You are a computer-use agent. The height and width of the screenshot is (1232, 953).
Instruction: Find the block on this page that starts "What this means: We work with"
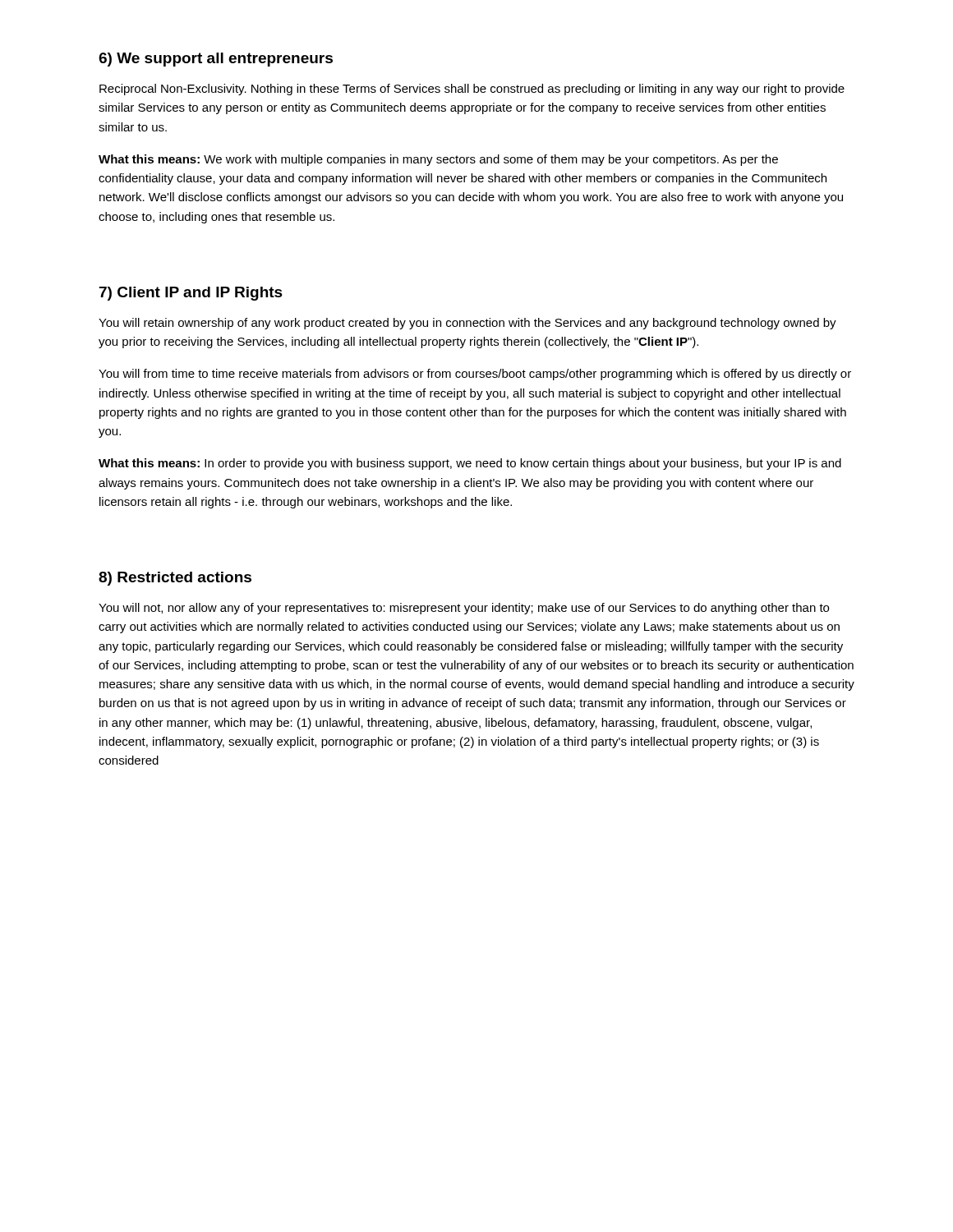pos(471,187)
